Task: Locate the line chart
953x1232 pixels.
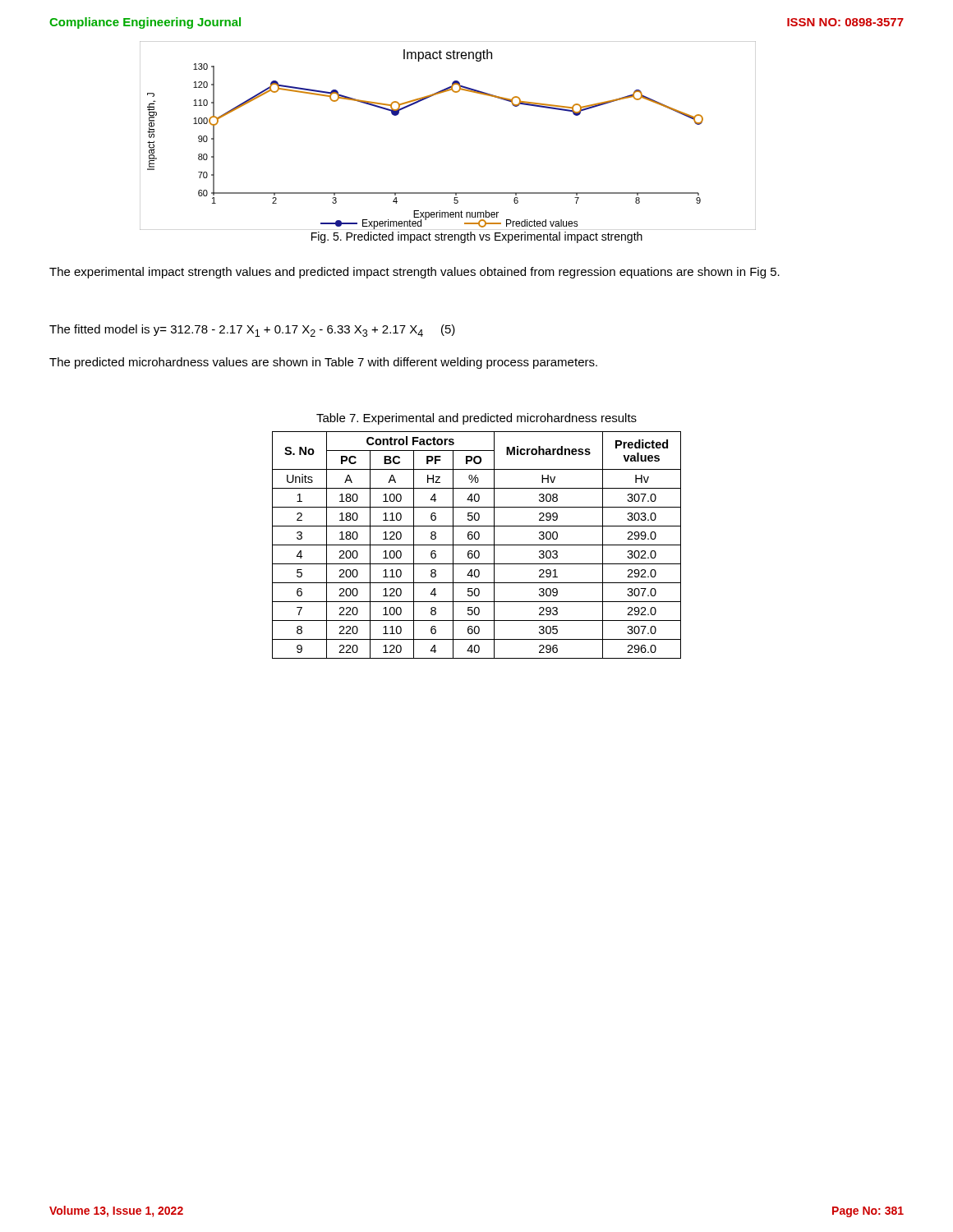Action: pos(448,137)
